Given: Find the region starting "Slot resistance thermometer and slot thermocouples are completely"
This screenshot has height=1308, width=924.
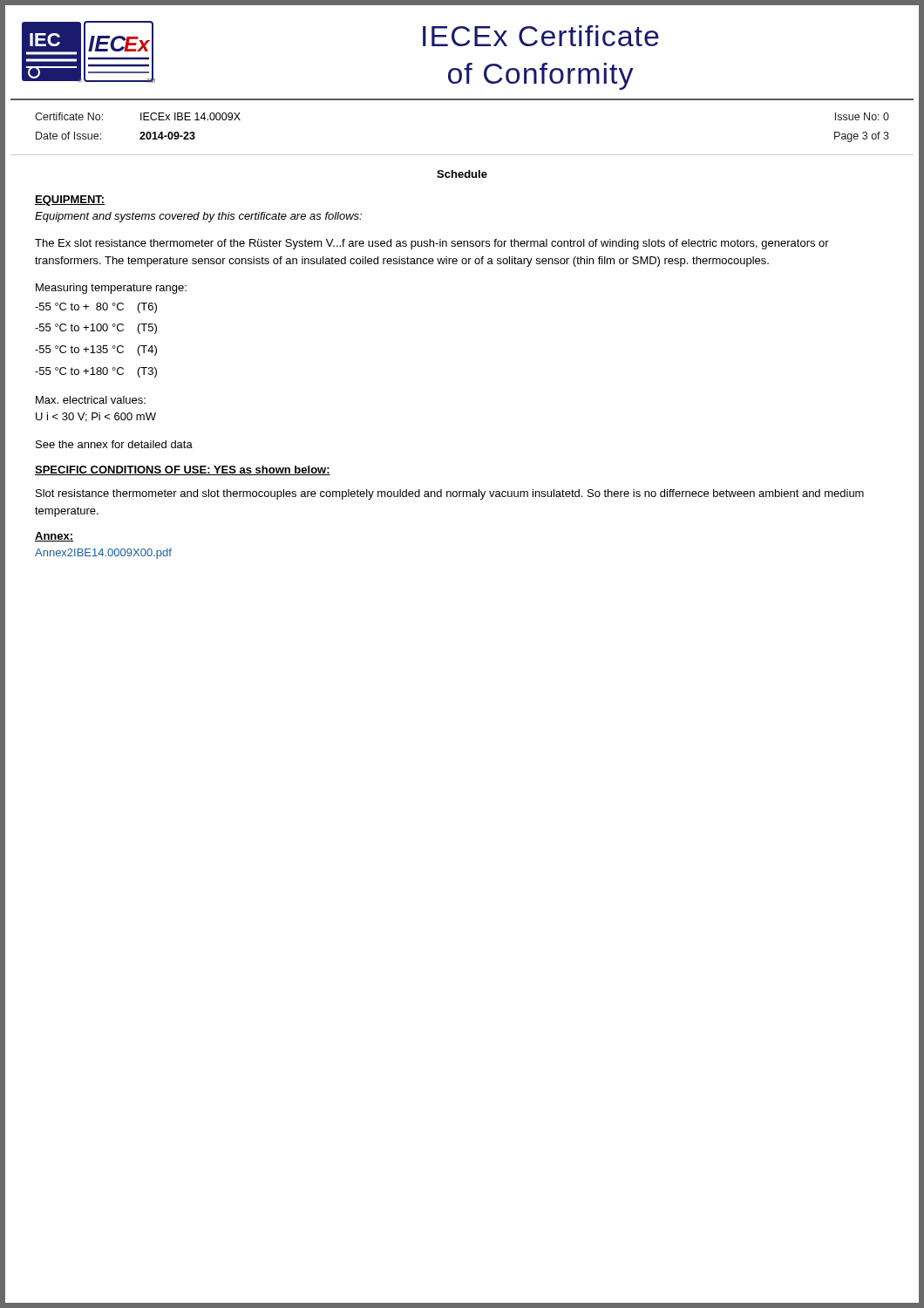Looking at the screenshot, I should (450, 502).
